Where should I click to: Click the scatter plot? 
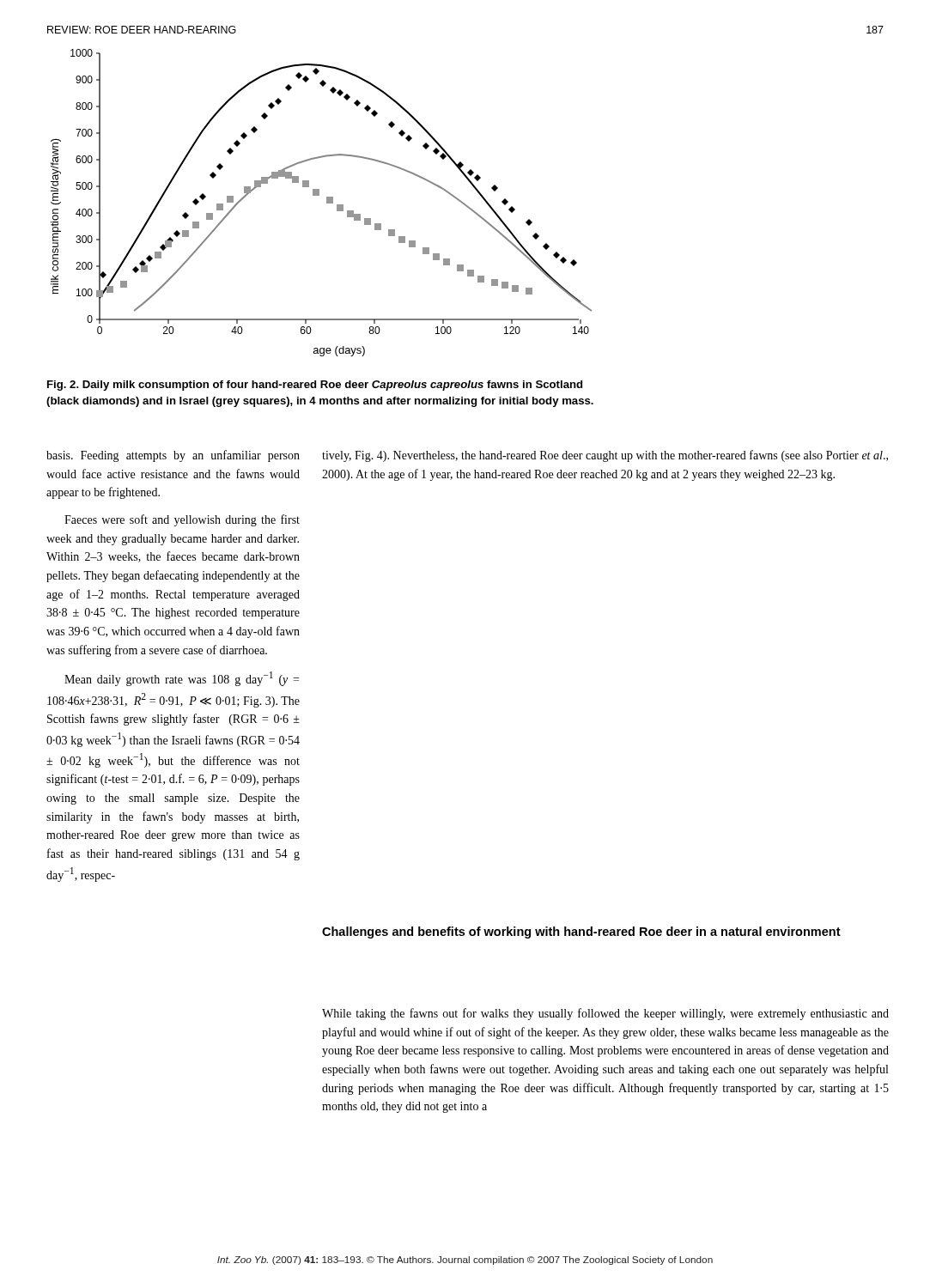[x=321, y=212]
